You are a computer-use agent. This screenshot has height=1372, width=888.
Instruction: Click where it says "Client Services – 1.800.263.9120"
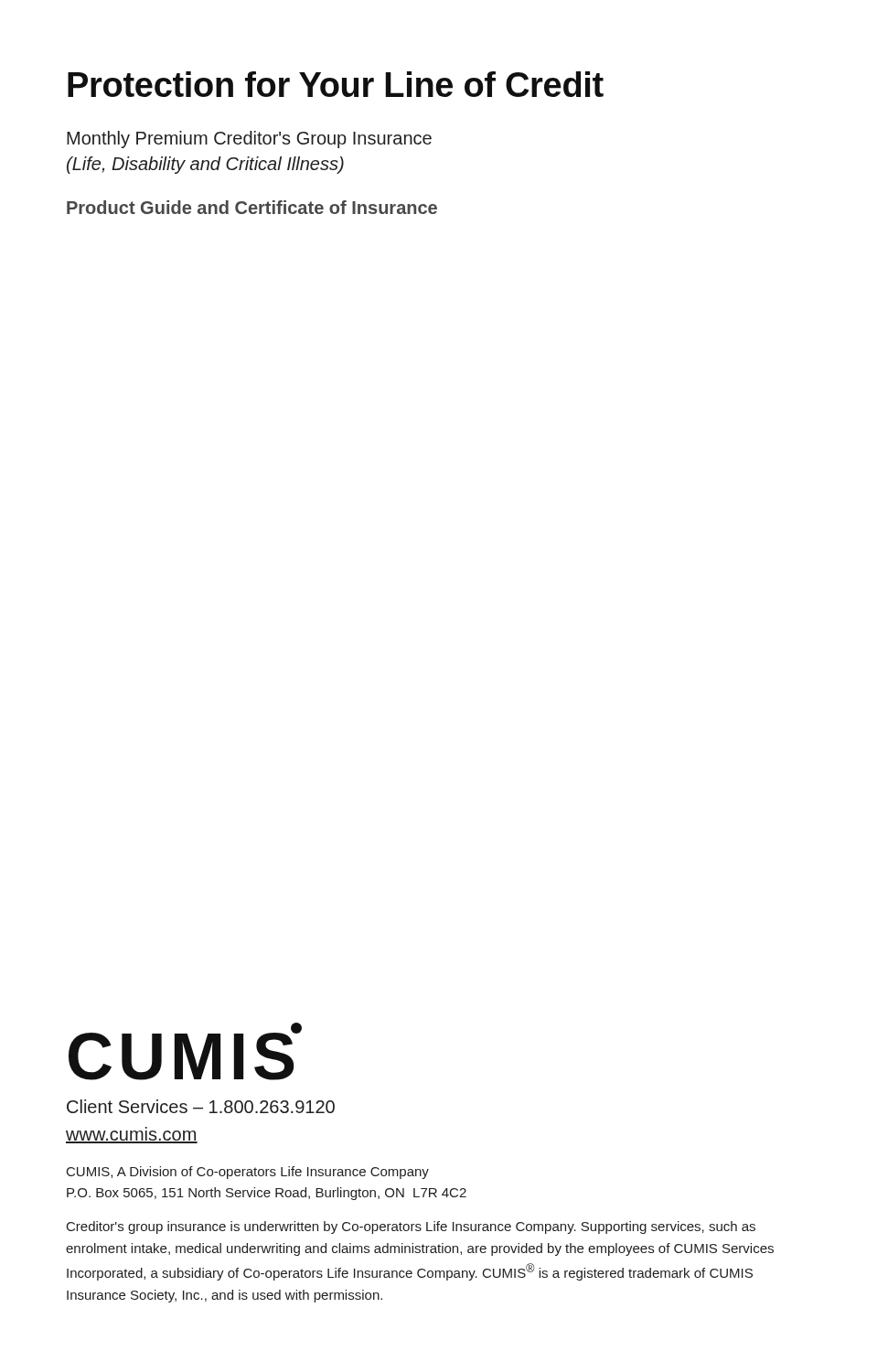click(x=201, y=1107)
